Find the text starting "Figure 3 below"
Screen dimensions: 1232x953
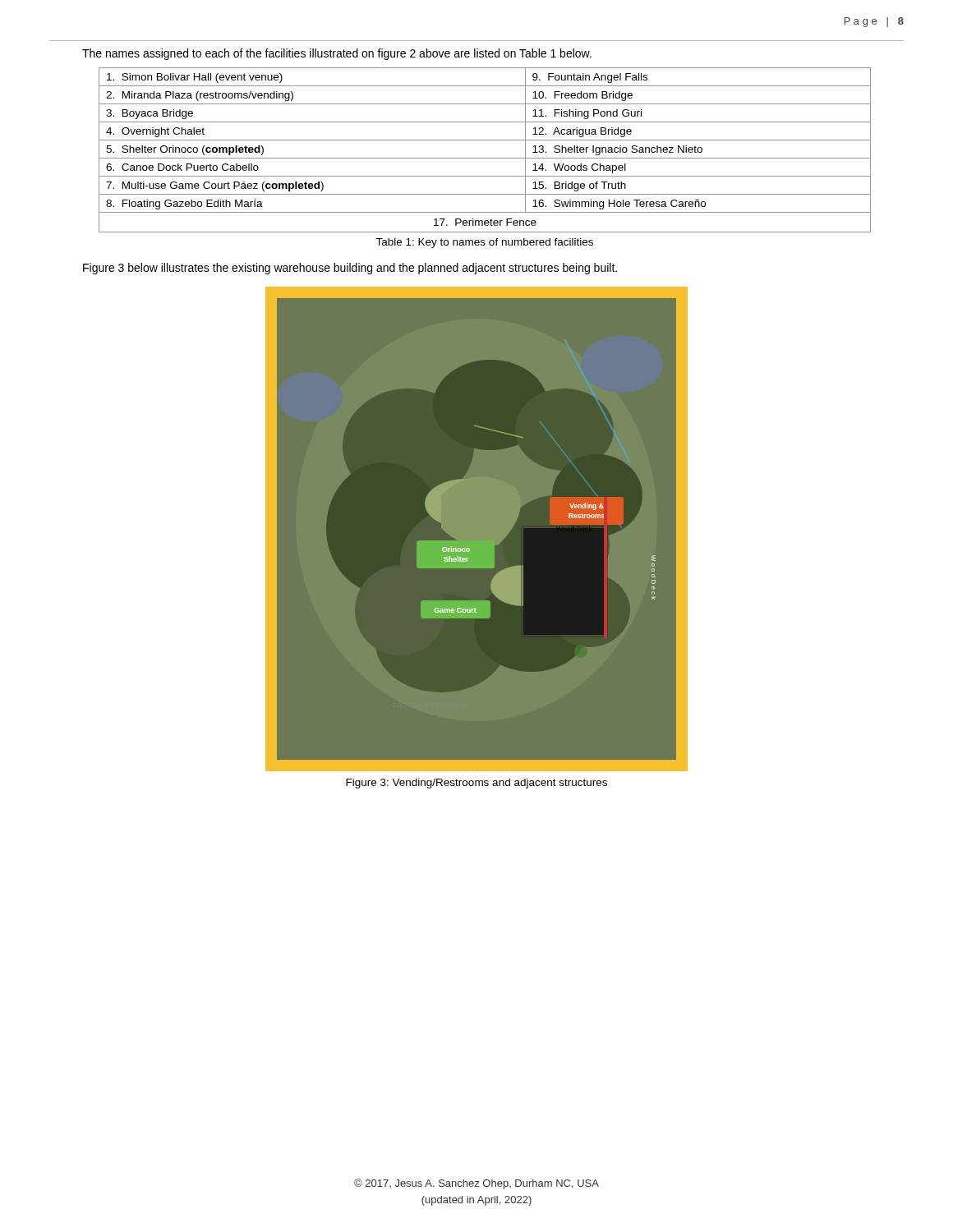click(x=350, y=268)
